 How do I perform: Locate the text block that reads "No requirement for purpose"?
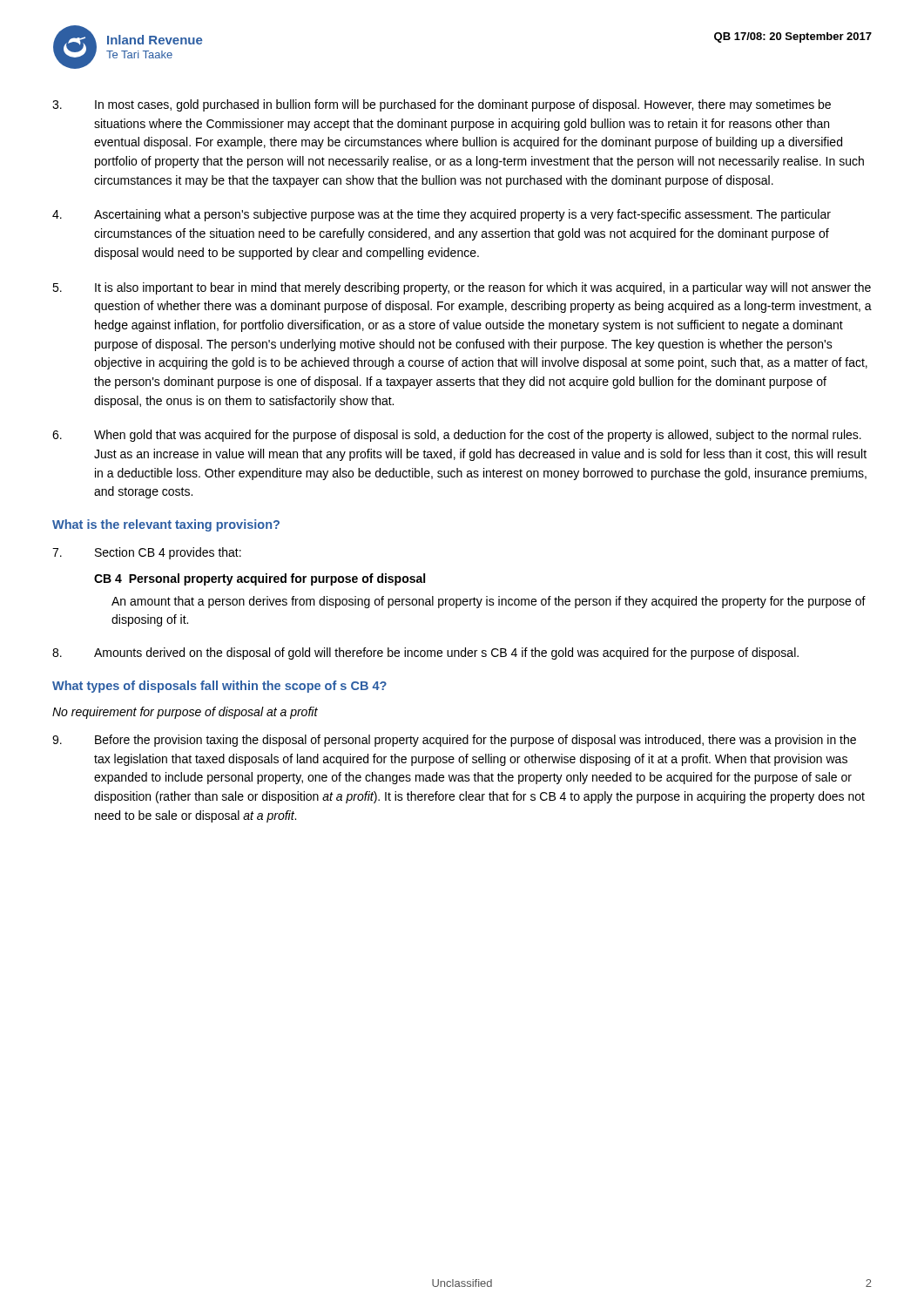(185, 712)
